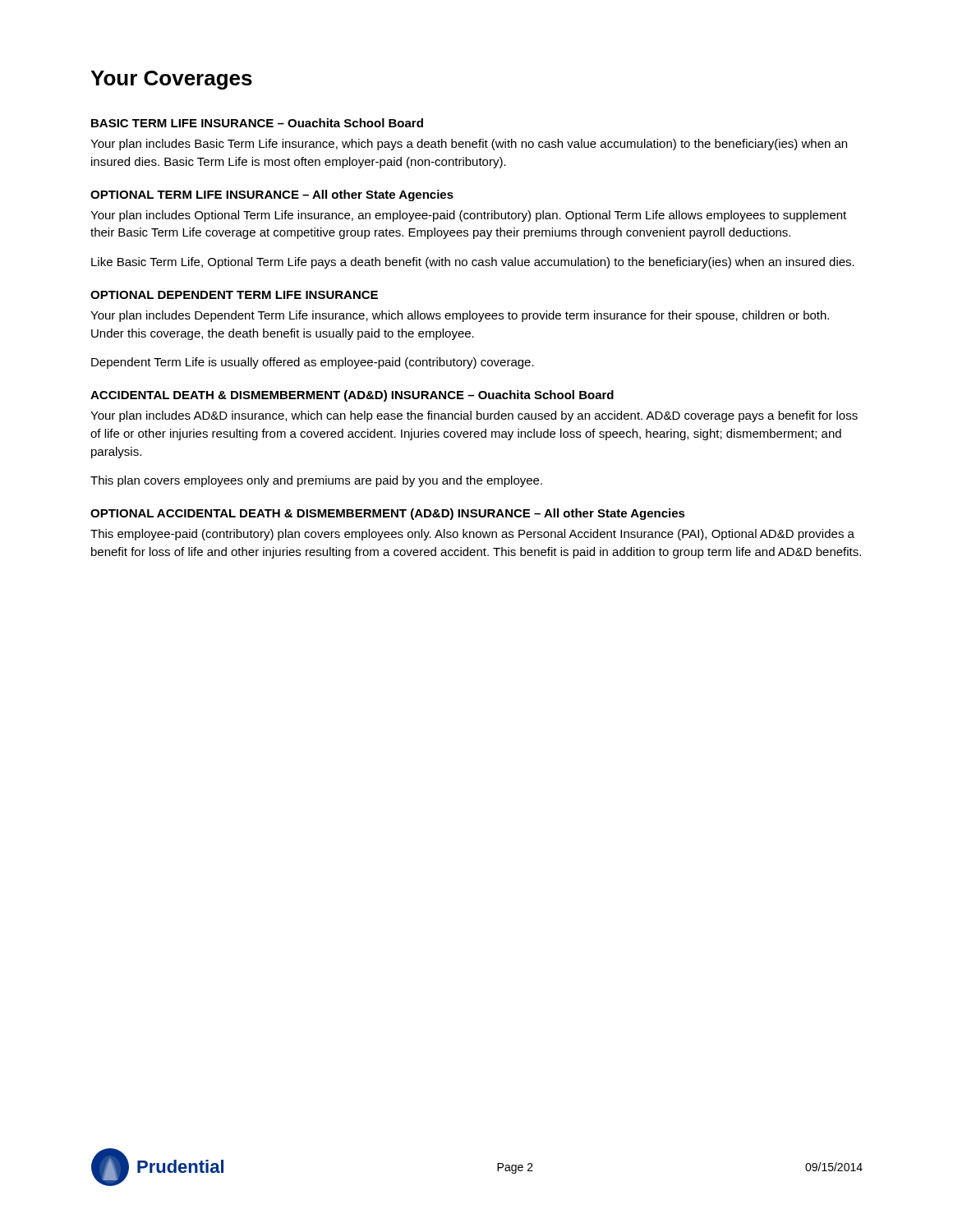Point to the element starting "OPTIONAL DEPENDENT TERM"
953x1232 pixels.
pos(234,294)
